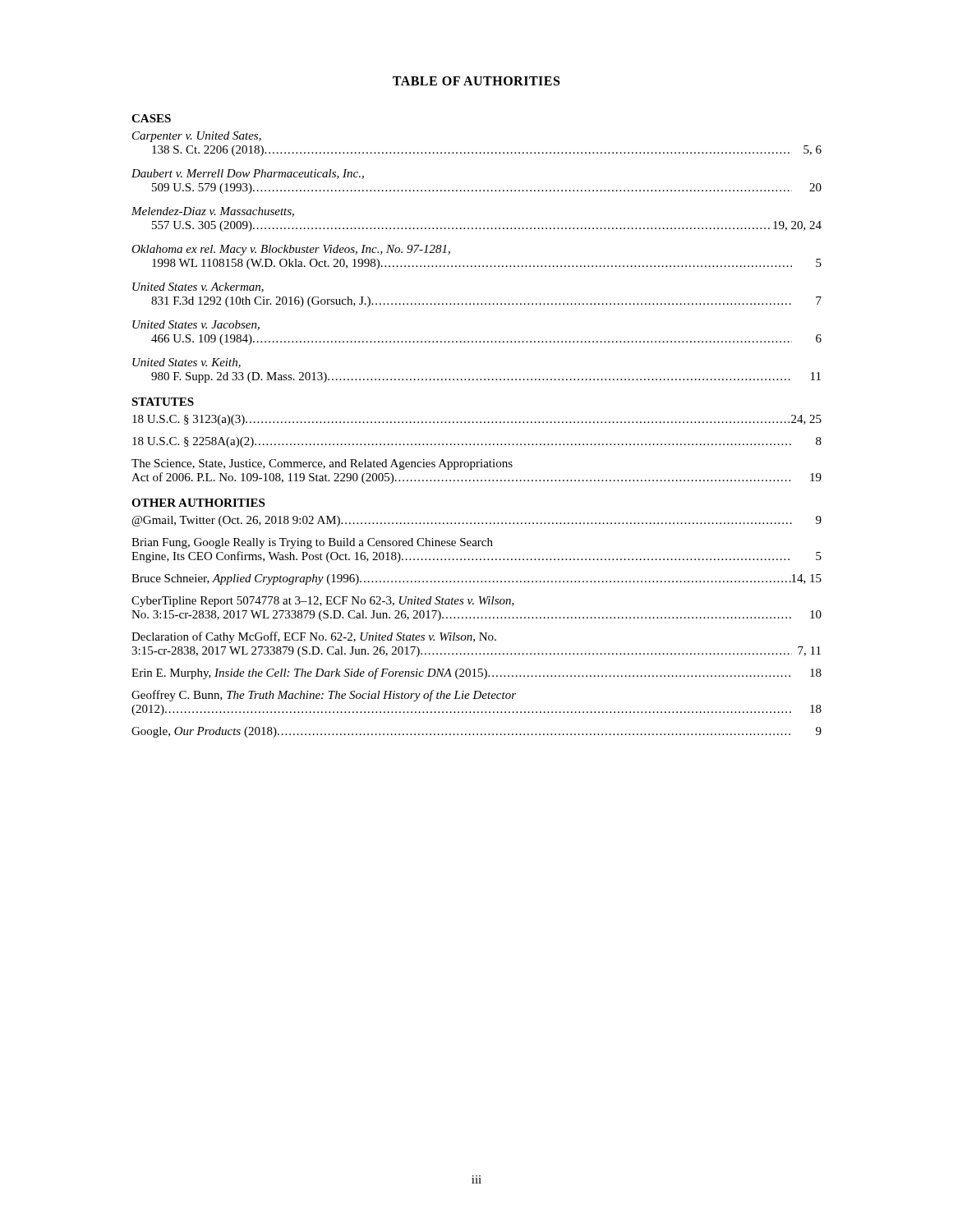Point to the block beginning "Carpenter v. United"
953x1232 pixels.
click(x=476, y=143)
